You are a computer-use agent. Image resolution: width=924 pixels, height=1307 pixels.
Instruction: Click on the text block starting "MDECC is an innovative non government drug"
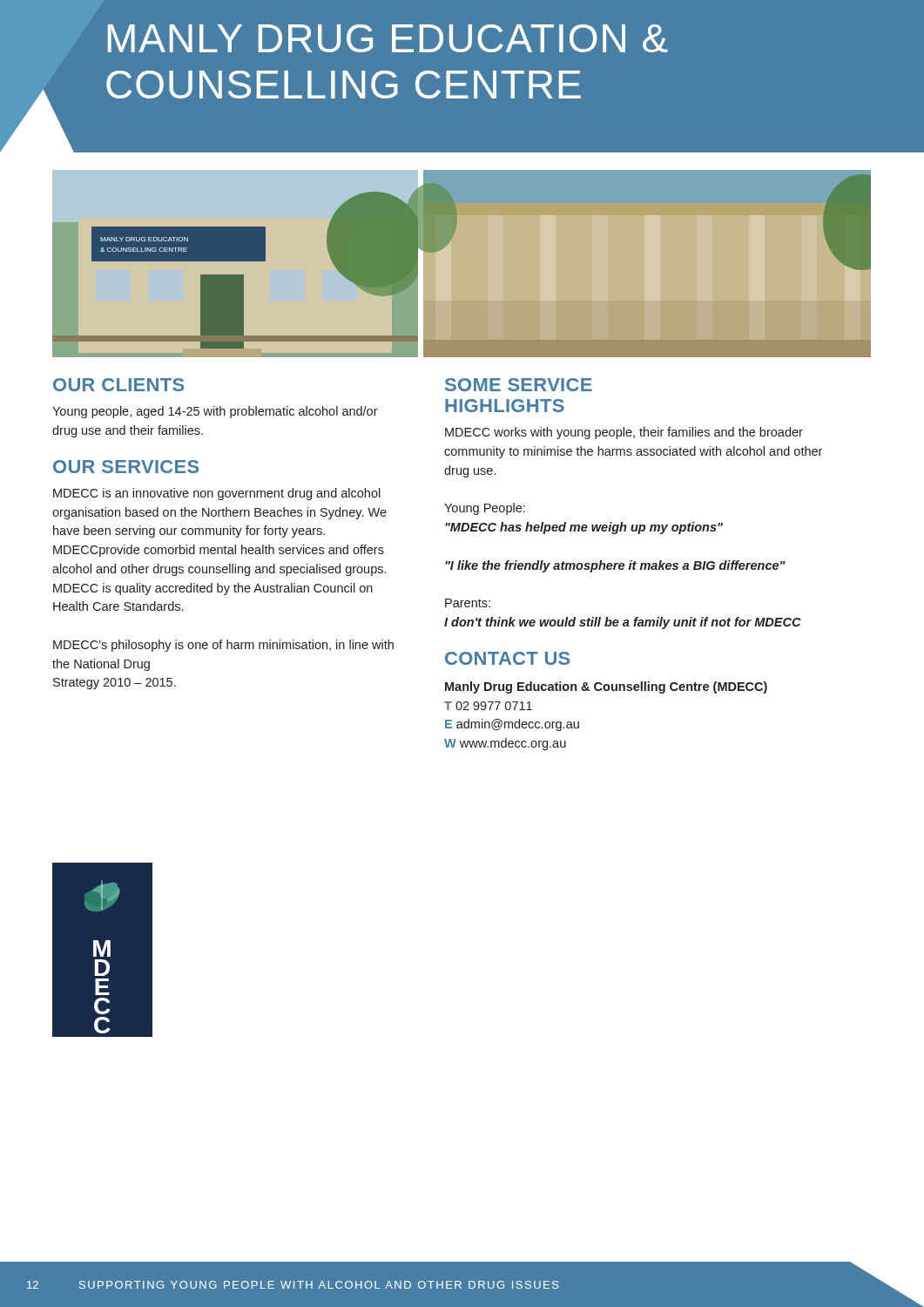(223, 588)
